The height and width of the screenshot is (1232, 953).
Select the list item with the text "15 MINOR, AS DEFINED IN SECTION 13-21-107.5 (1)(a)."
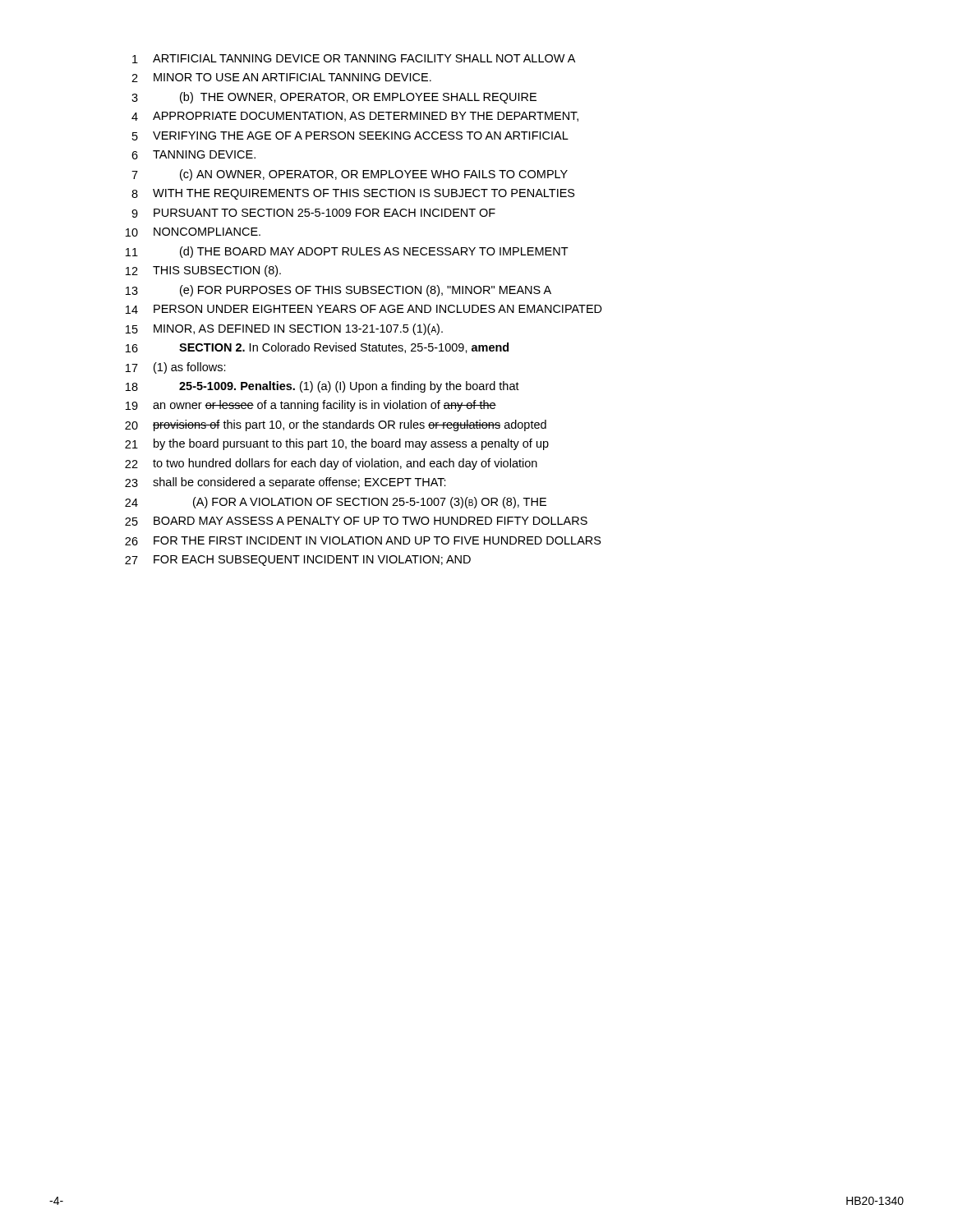(284, 329)
